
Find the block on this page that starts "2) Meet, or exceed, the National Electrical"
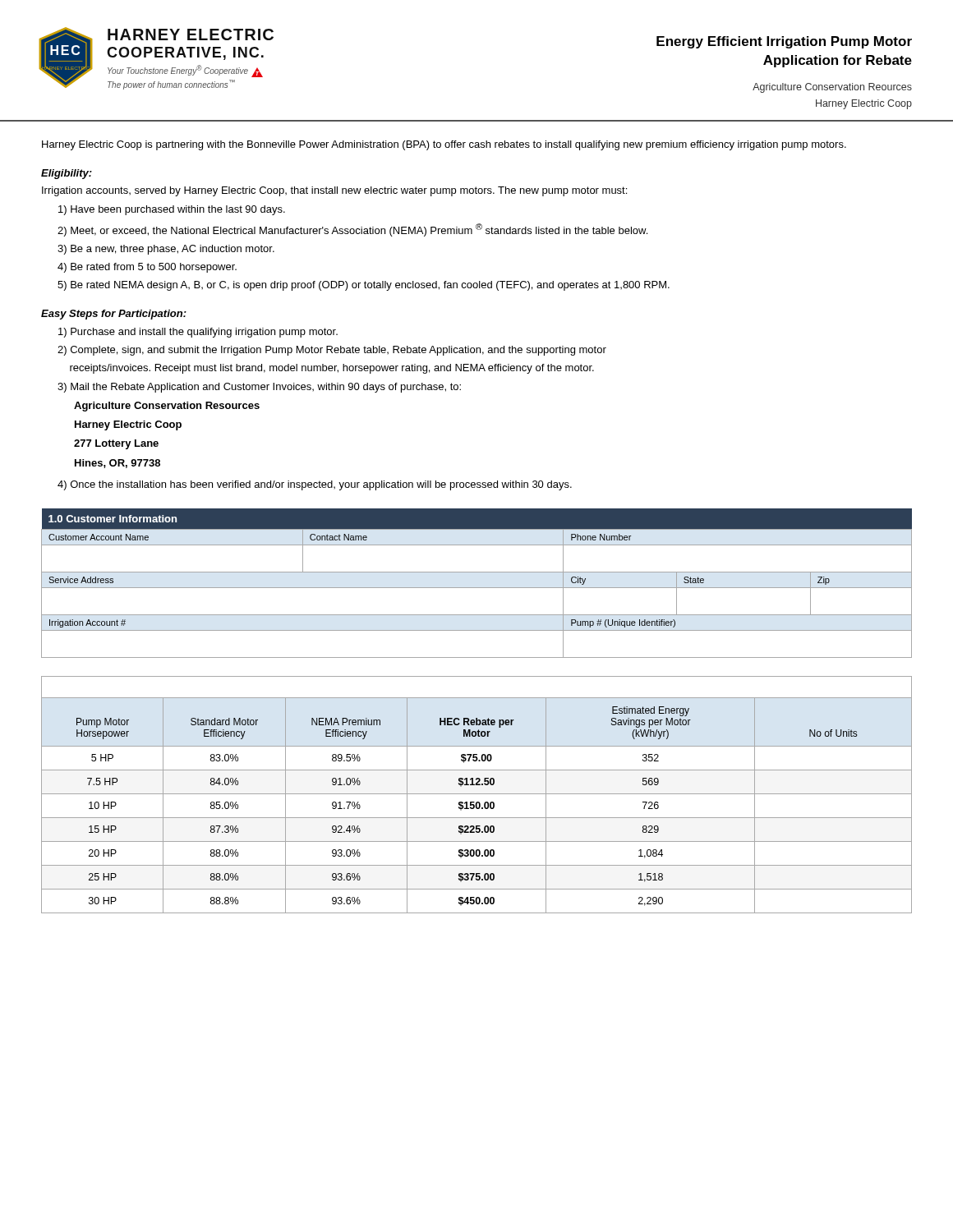[x=353, y=229]
